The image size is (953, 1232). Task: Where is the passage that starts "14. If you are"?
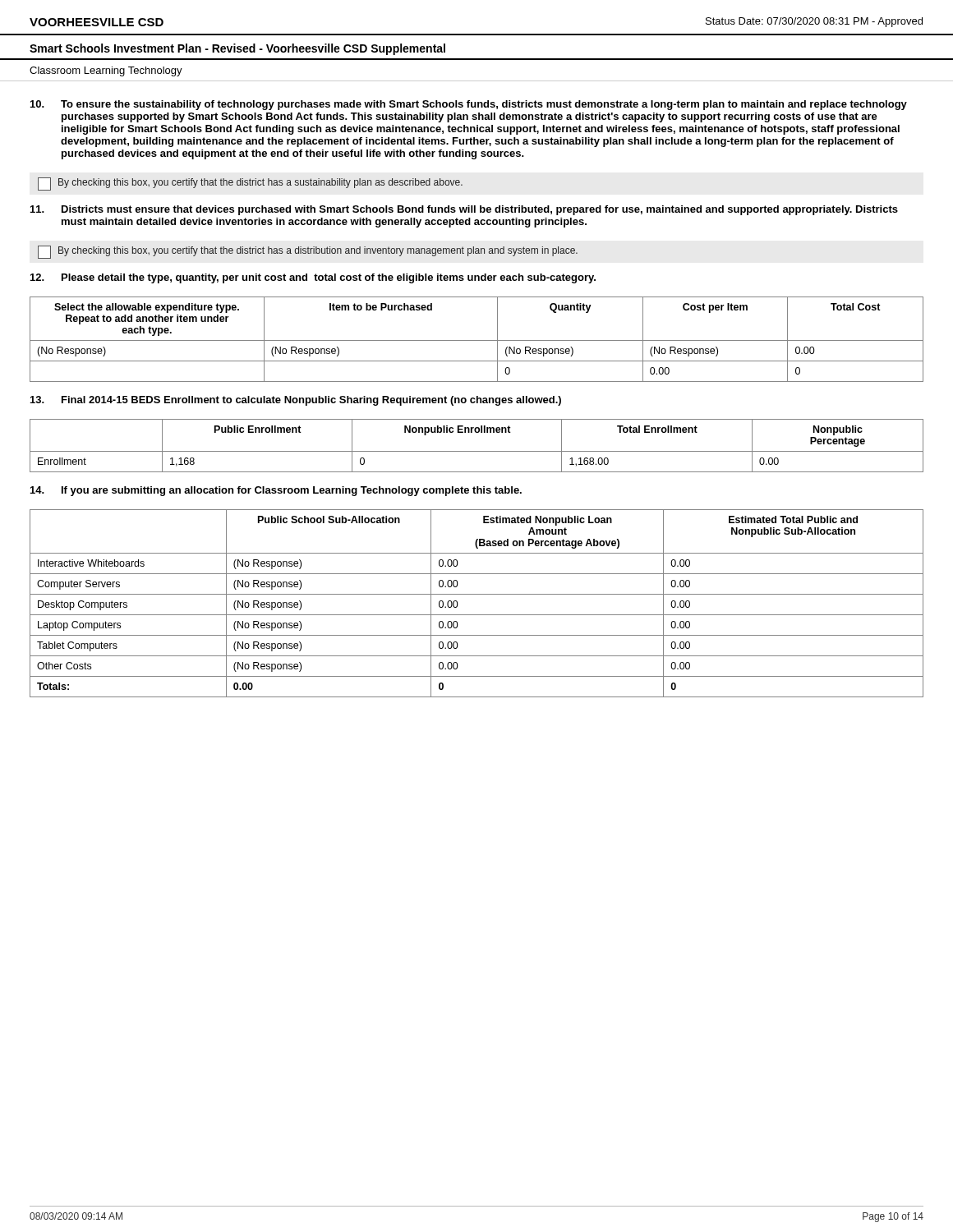[x=476, y=492]
